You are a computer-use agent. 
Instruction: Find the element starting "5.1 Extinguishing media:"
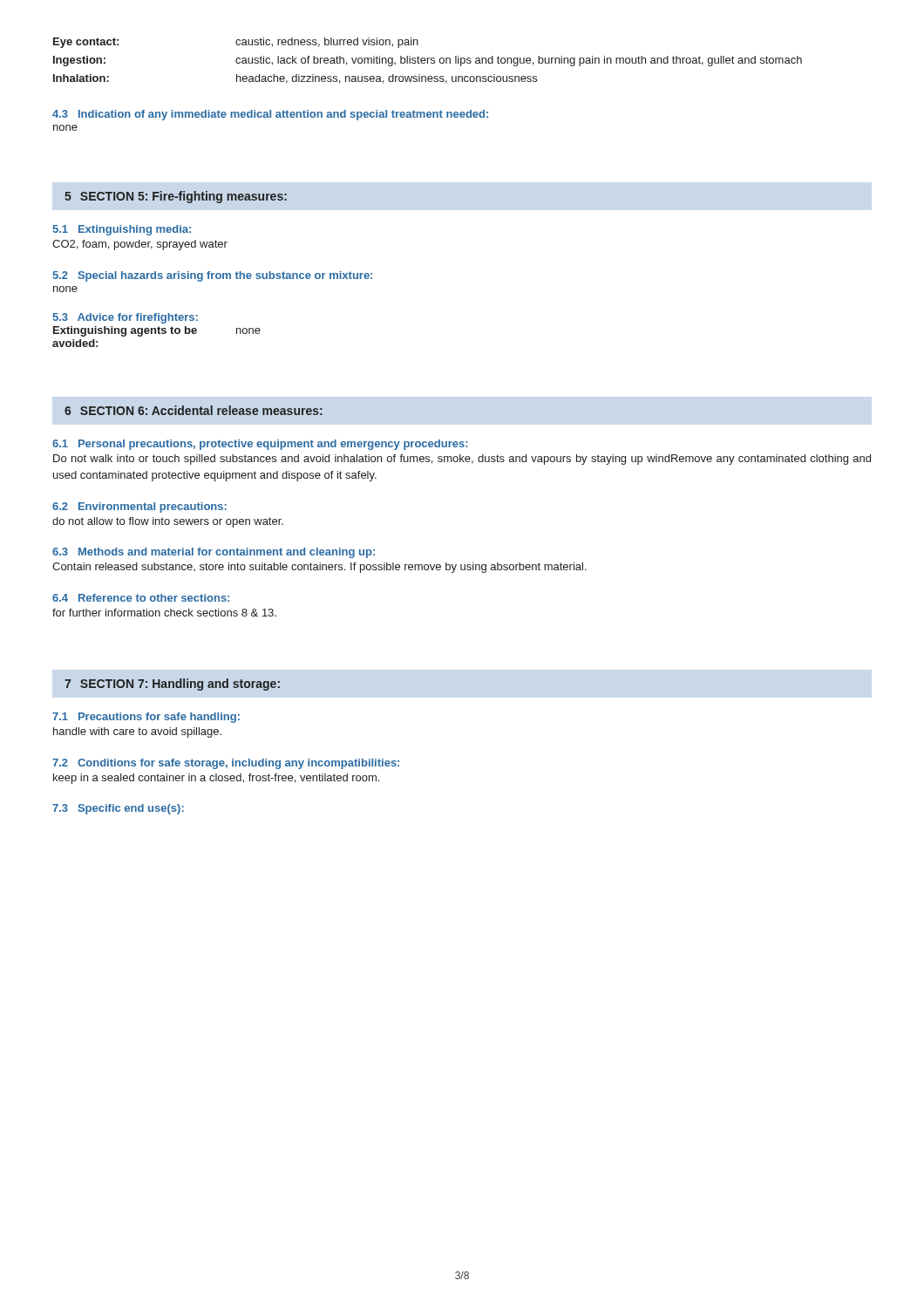click(x=122, y=229)
